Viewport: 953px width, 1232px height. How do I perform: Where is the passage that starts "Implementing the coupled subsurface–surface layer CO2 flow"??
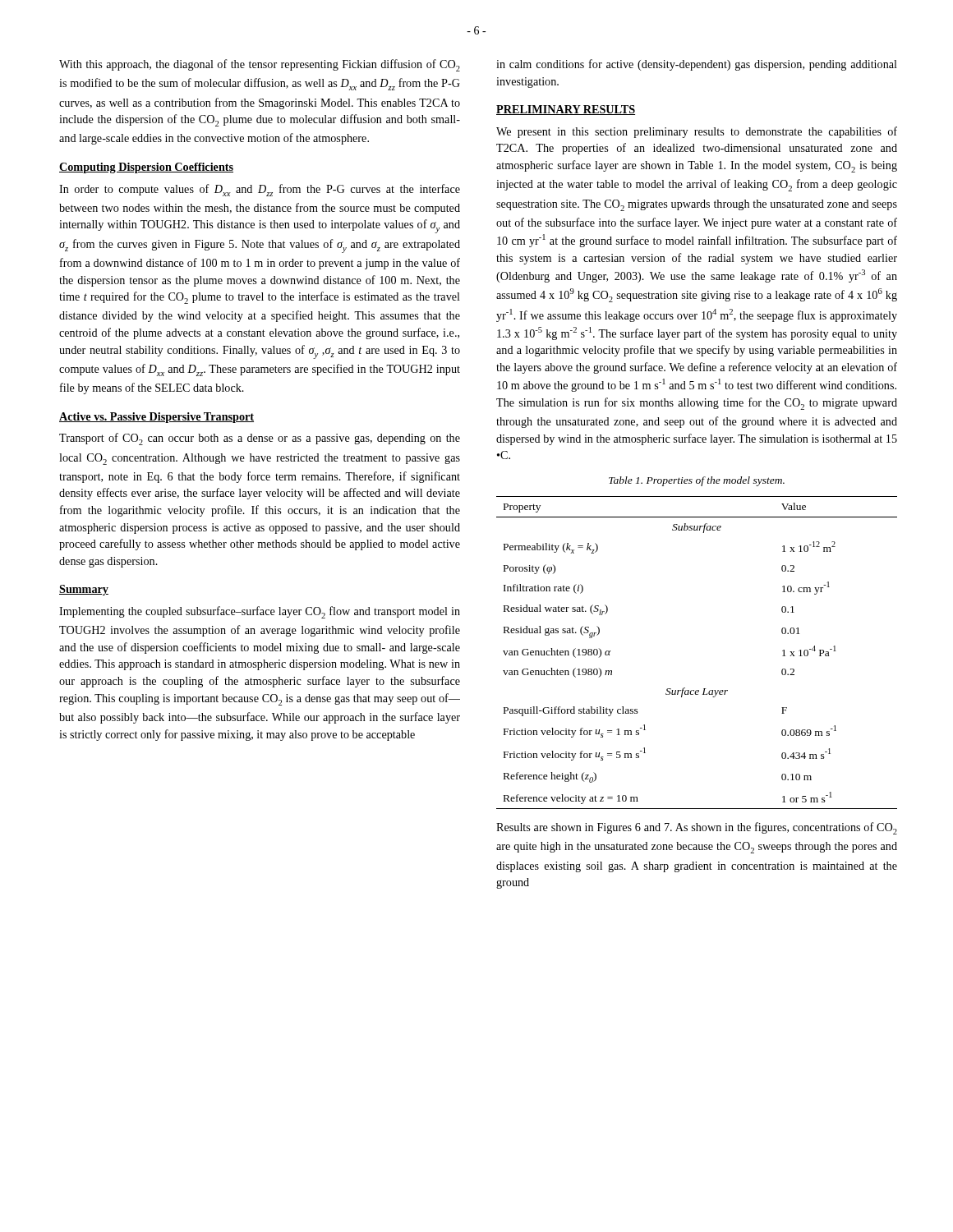point(260,673)
